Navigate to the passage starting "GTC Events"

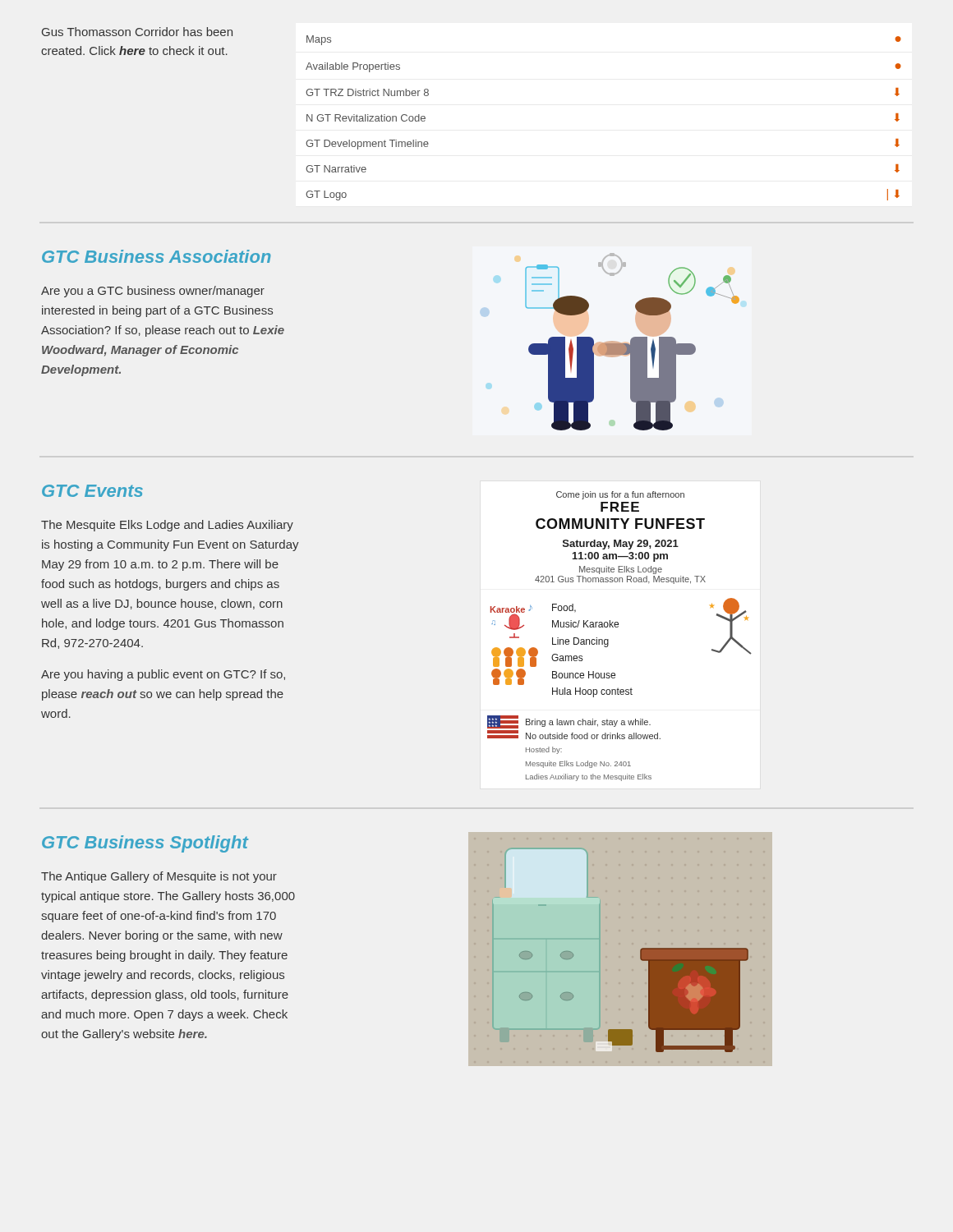pos(92,491)
